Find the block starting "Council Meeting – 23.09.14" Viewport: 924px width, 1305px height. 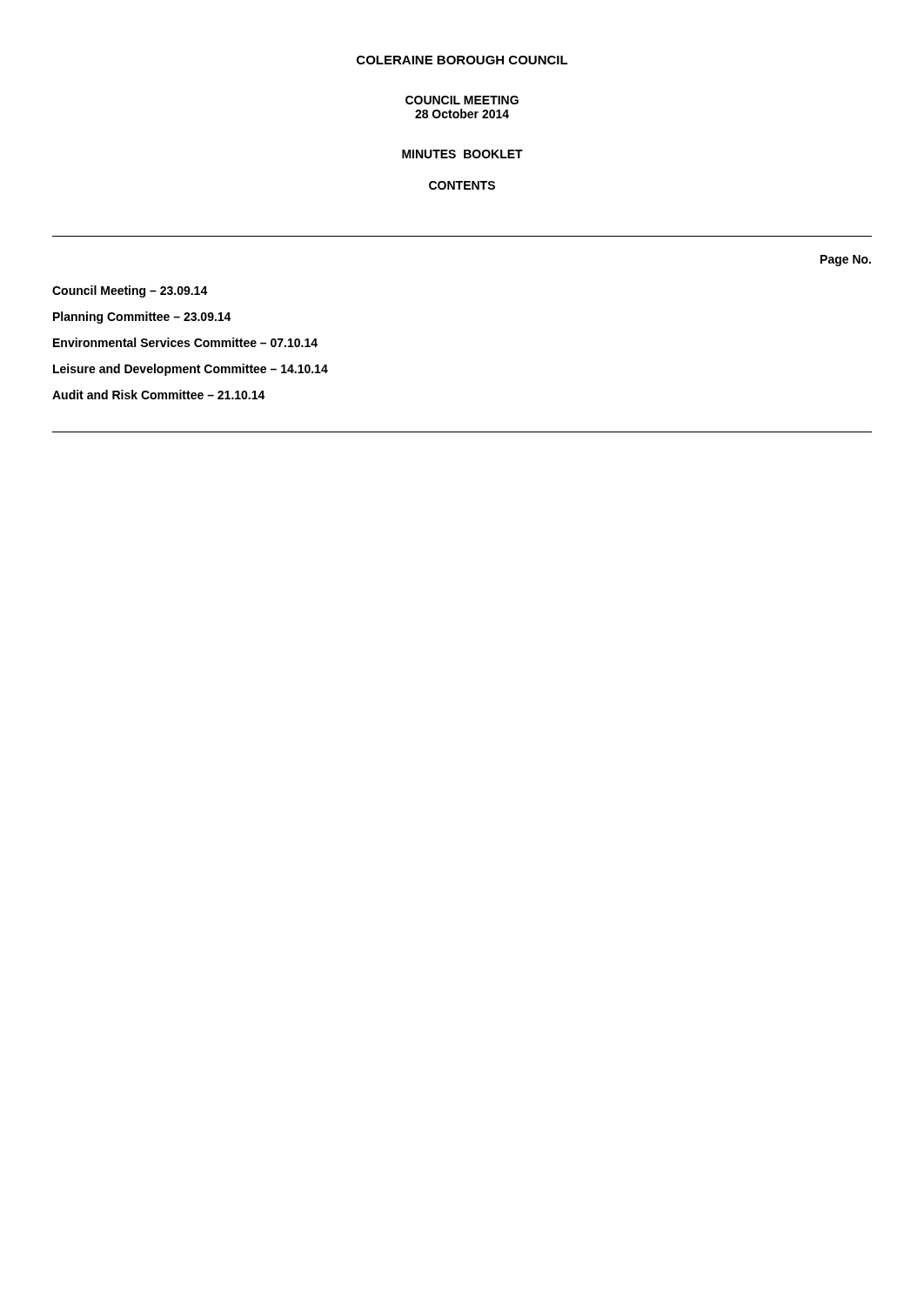click(x=130, y=291)
